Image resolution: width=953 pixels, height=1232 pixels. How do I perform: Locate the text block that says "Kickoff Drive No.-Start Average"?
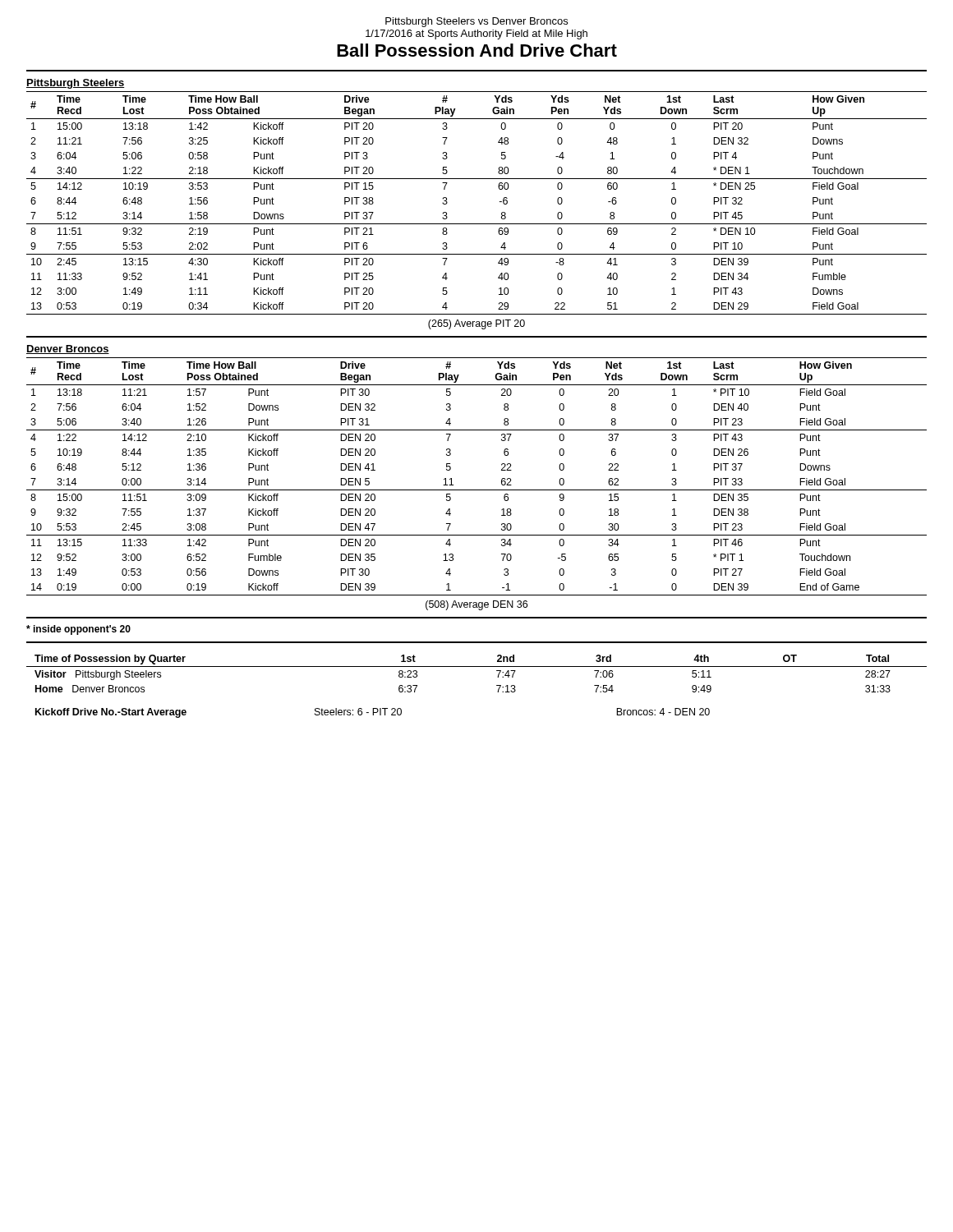coord(373,713)
